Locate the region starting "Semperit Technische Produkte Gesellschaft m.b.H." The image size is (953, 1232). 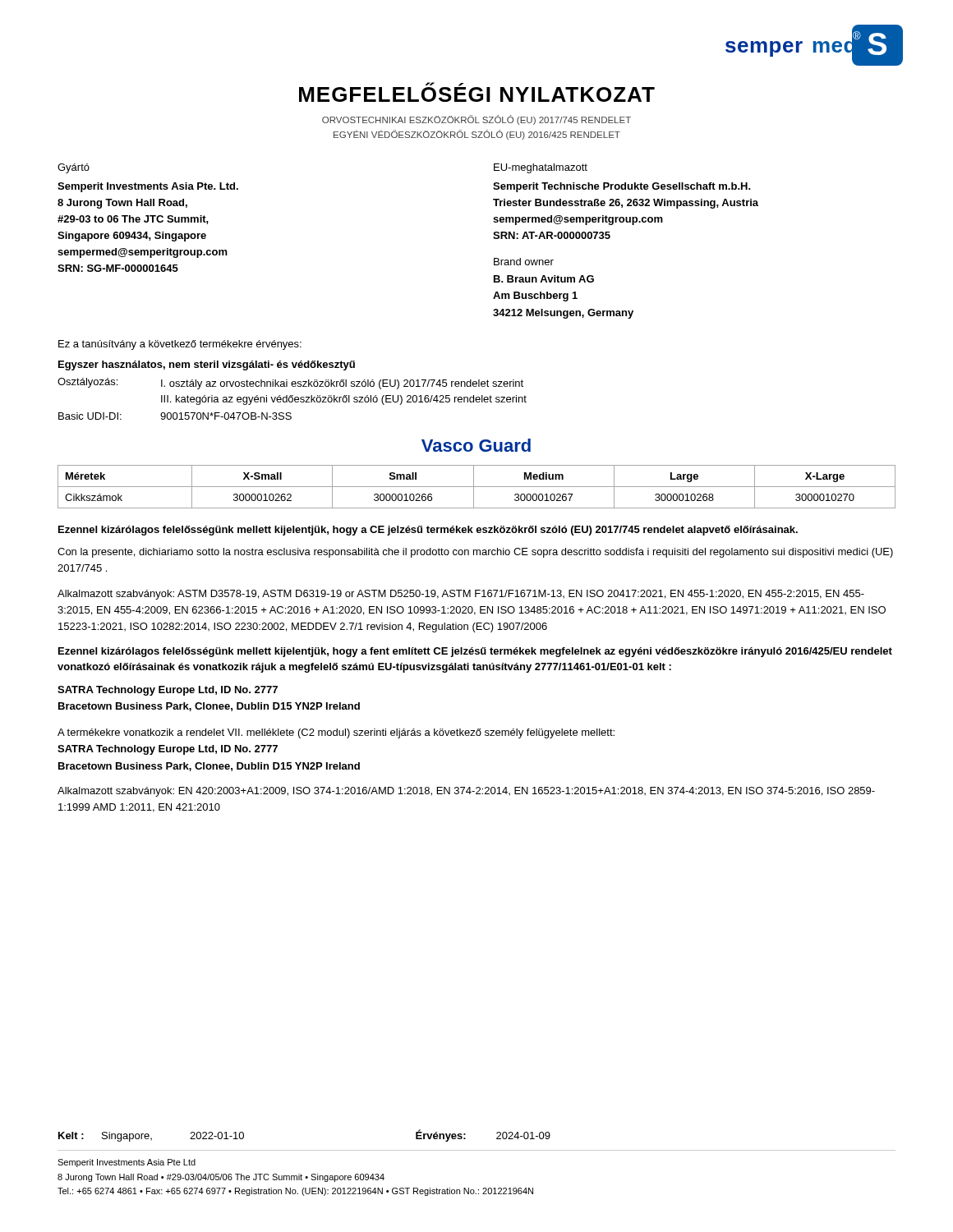coord(626,211)
